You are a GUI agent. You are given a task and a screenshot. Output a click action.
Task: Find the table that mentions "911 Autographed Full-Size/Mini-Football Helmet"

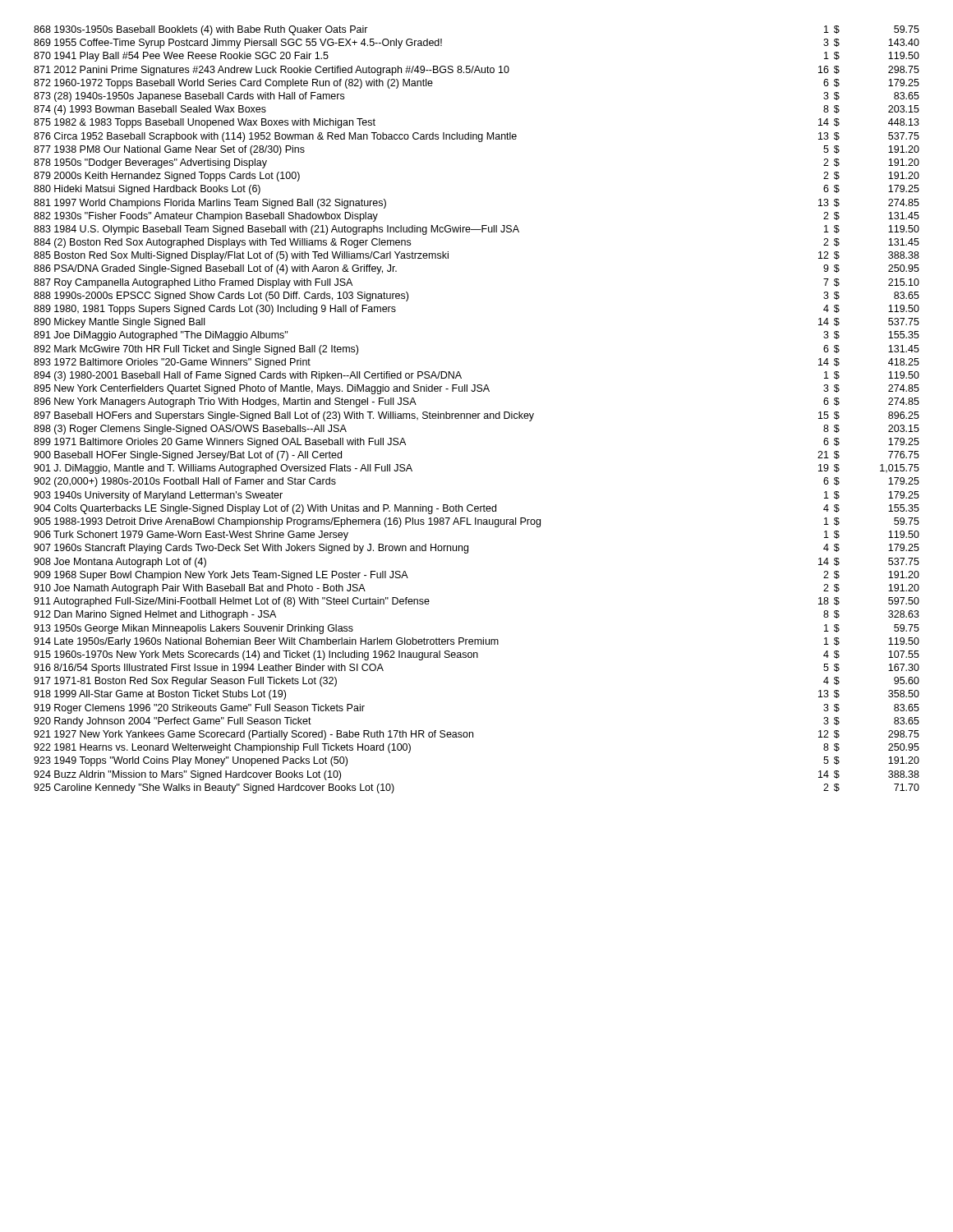476,409
